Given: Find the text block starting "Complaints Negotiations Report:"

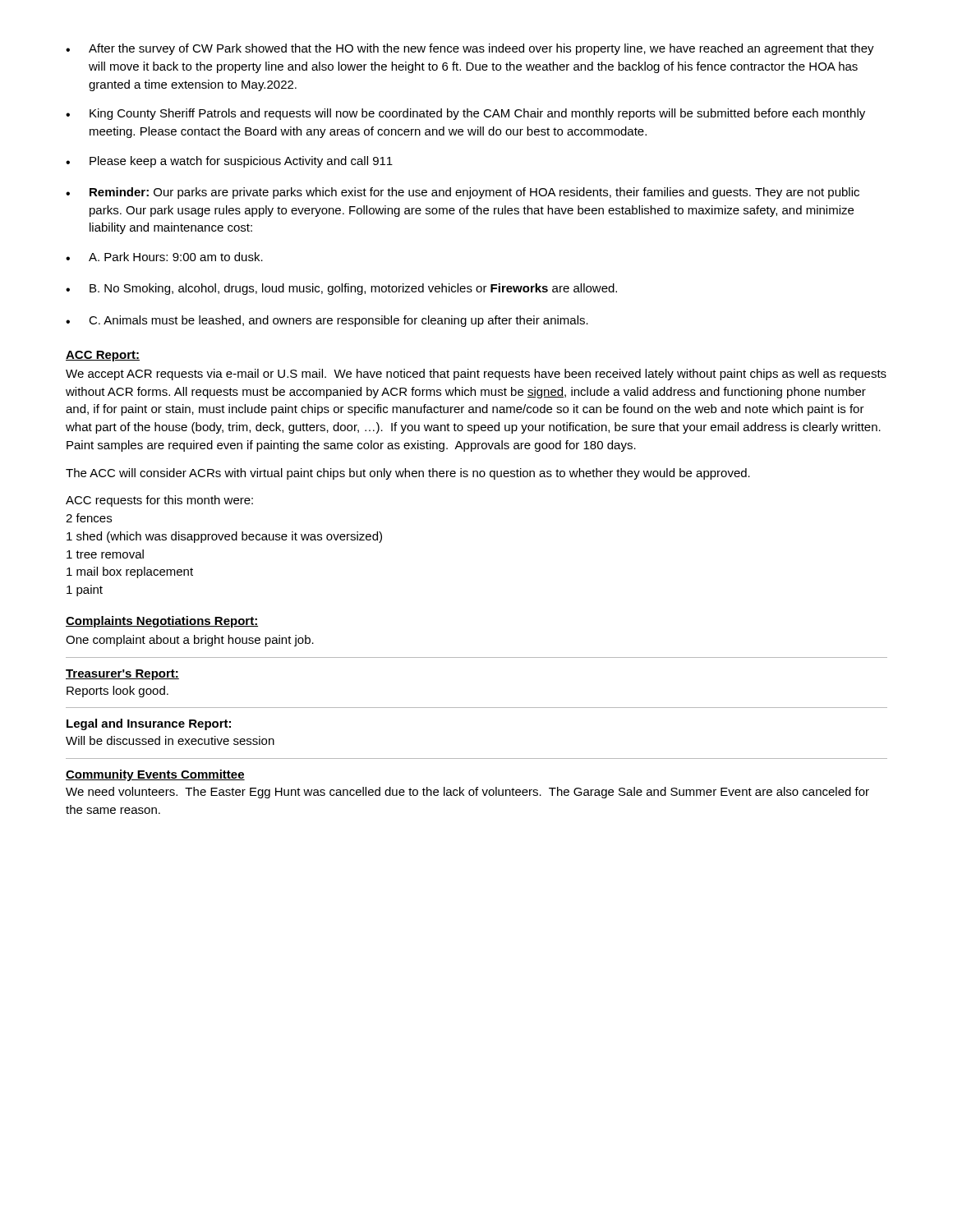Looking at the screenshot, I should click(x=162, y=620).
